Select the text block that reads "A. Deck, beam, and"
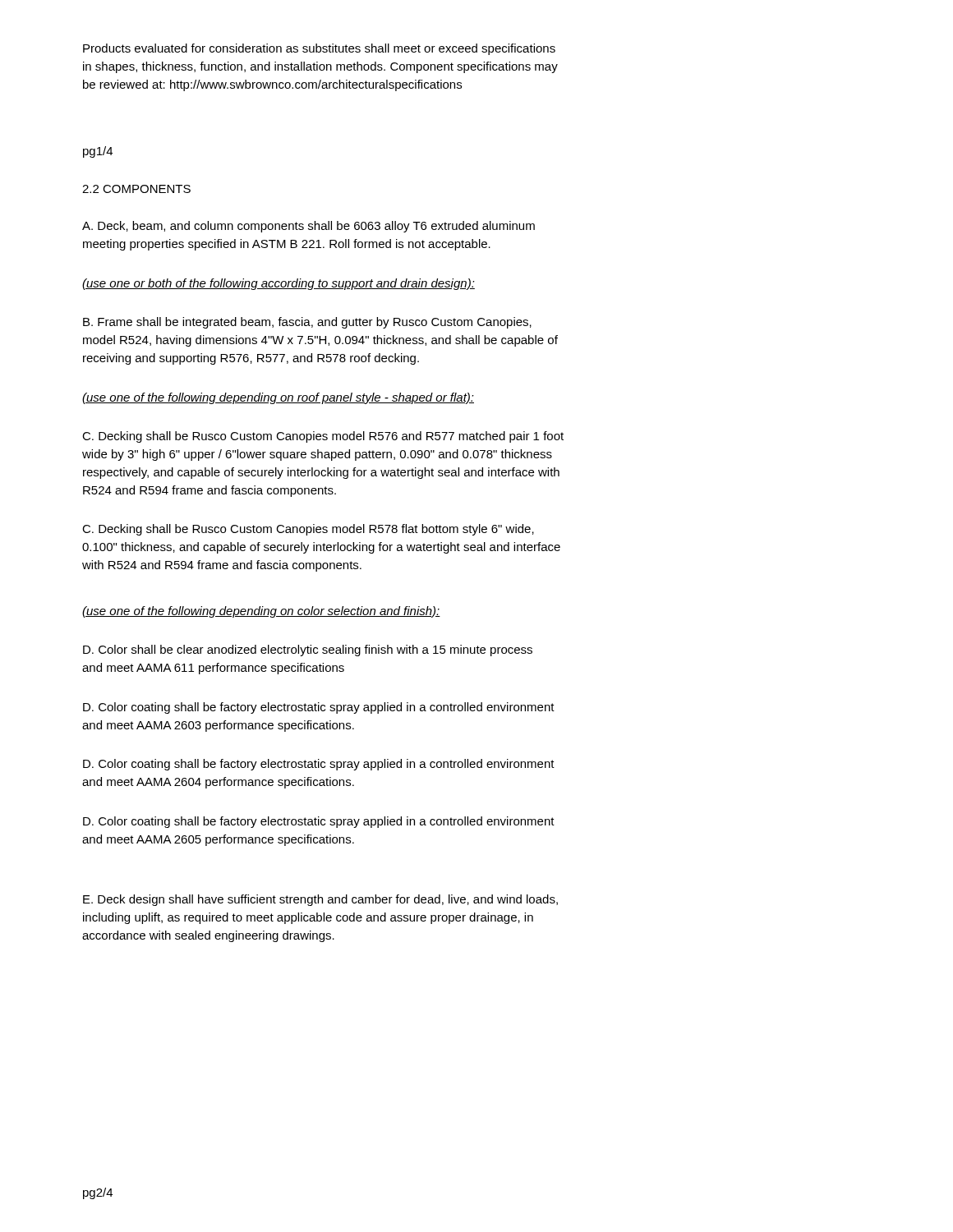 (x=309, y=234)
